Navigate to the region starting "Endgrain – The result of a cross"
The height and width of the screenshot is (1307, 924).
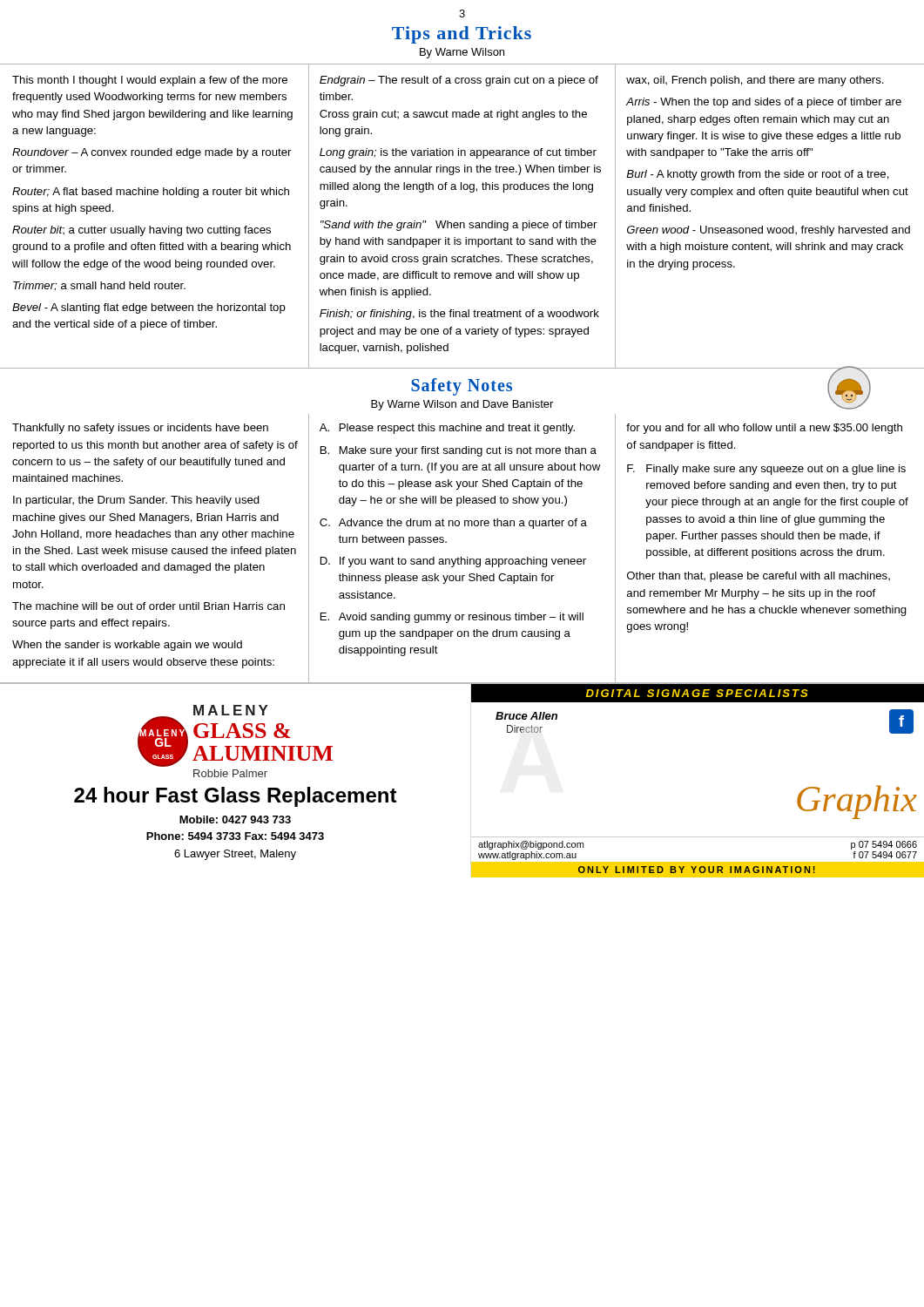[x=462, y=214]
